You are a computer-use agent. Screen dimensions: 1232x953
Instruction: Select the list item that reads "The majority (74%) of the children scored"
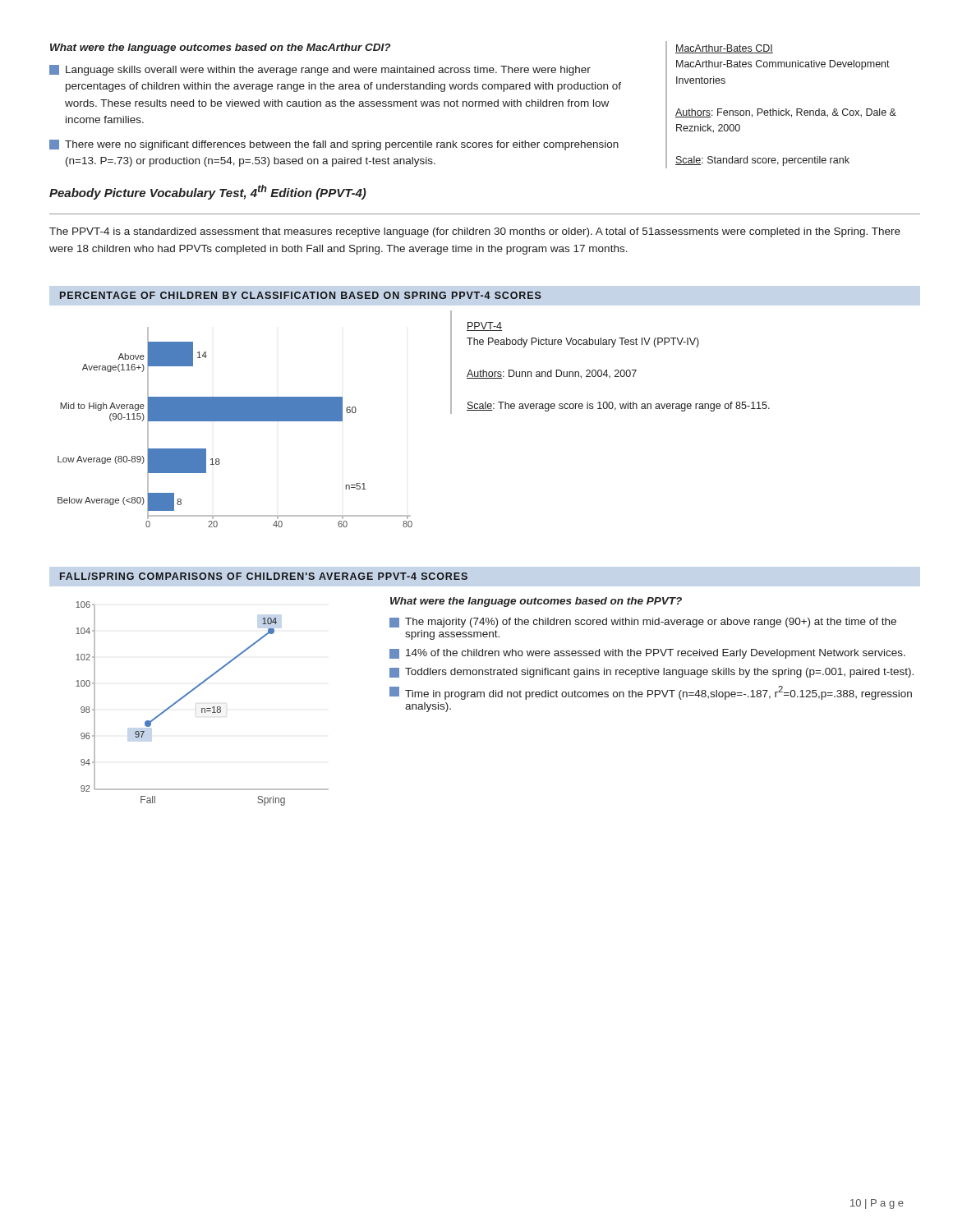(655, 627)
